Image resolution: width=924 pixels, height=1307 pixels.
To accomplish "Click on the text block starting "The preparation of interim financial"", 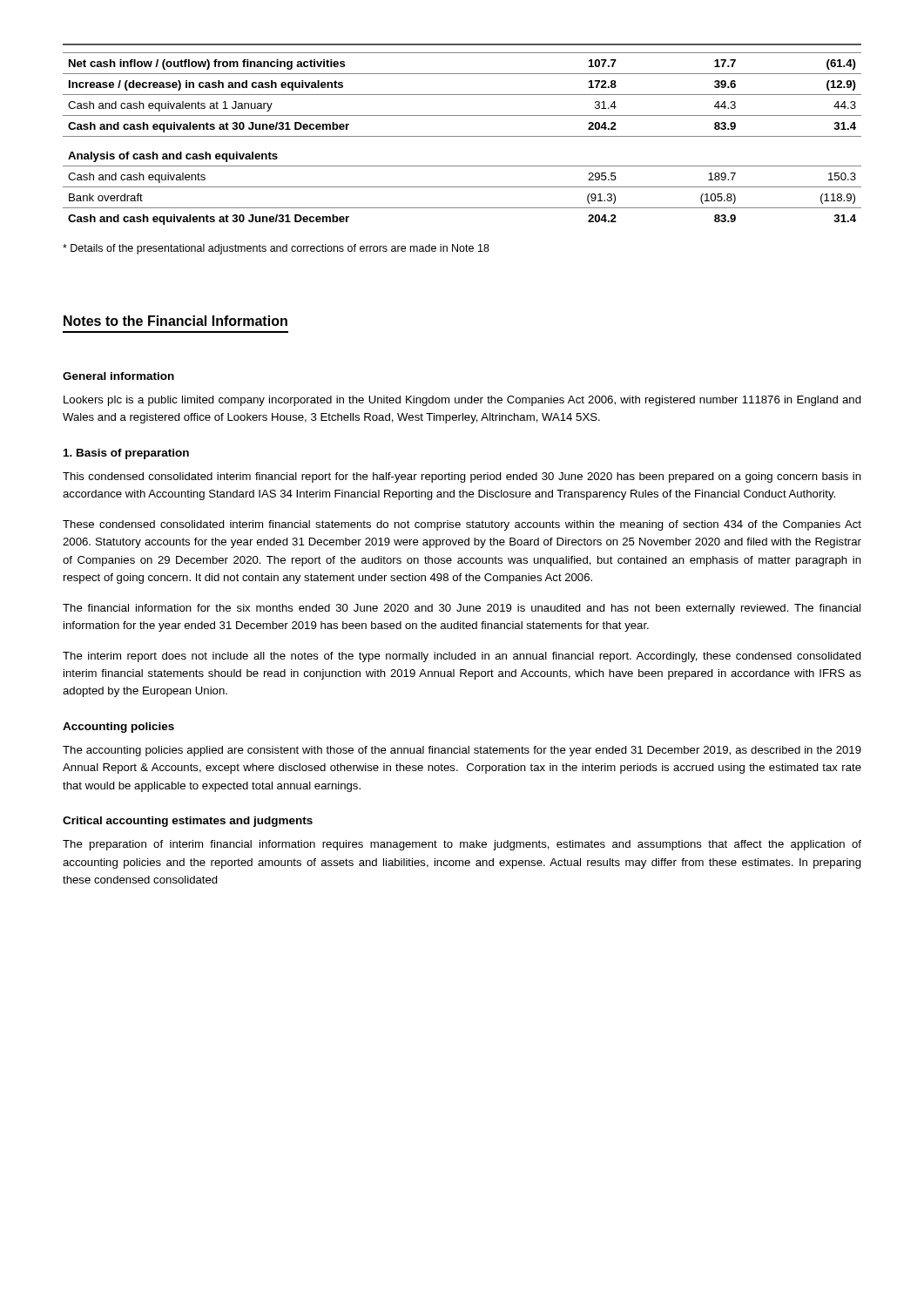I will click(462, 862).
